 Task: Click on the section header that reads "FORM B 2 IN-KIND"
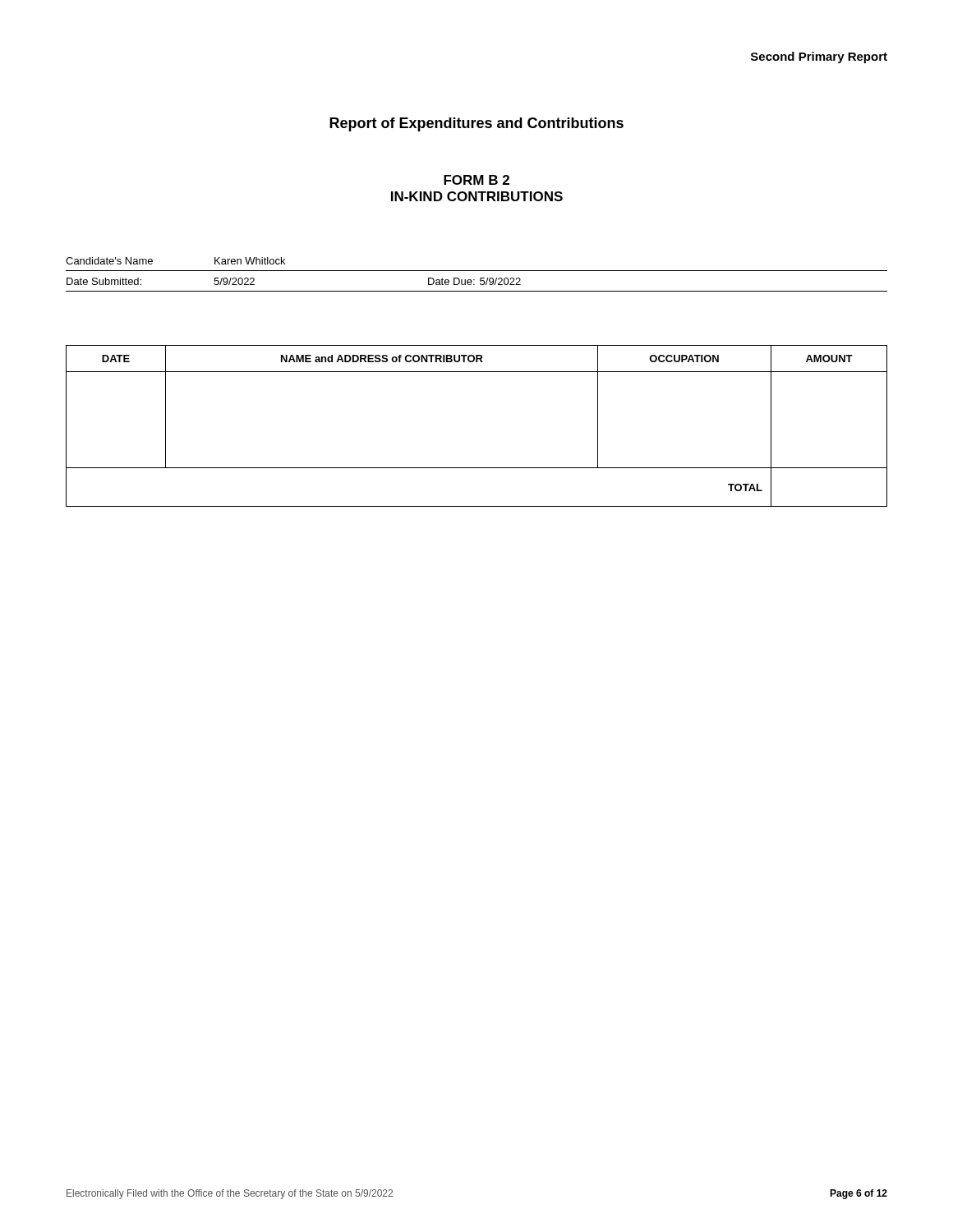point(476,189)
